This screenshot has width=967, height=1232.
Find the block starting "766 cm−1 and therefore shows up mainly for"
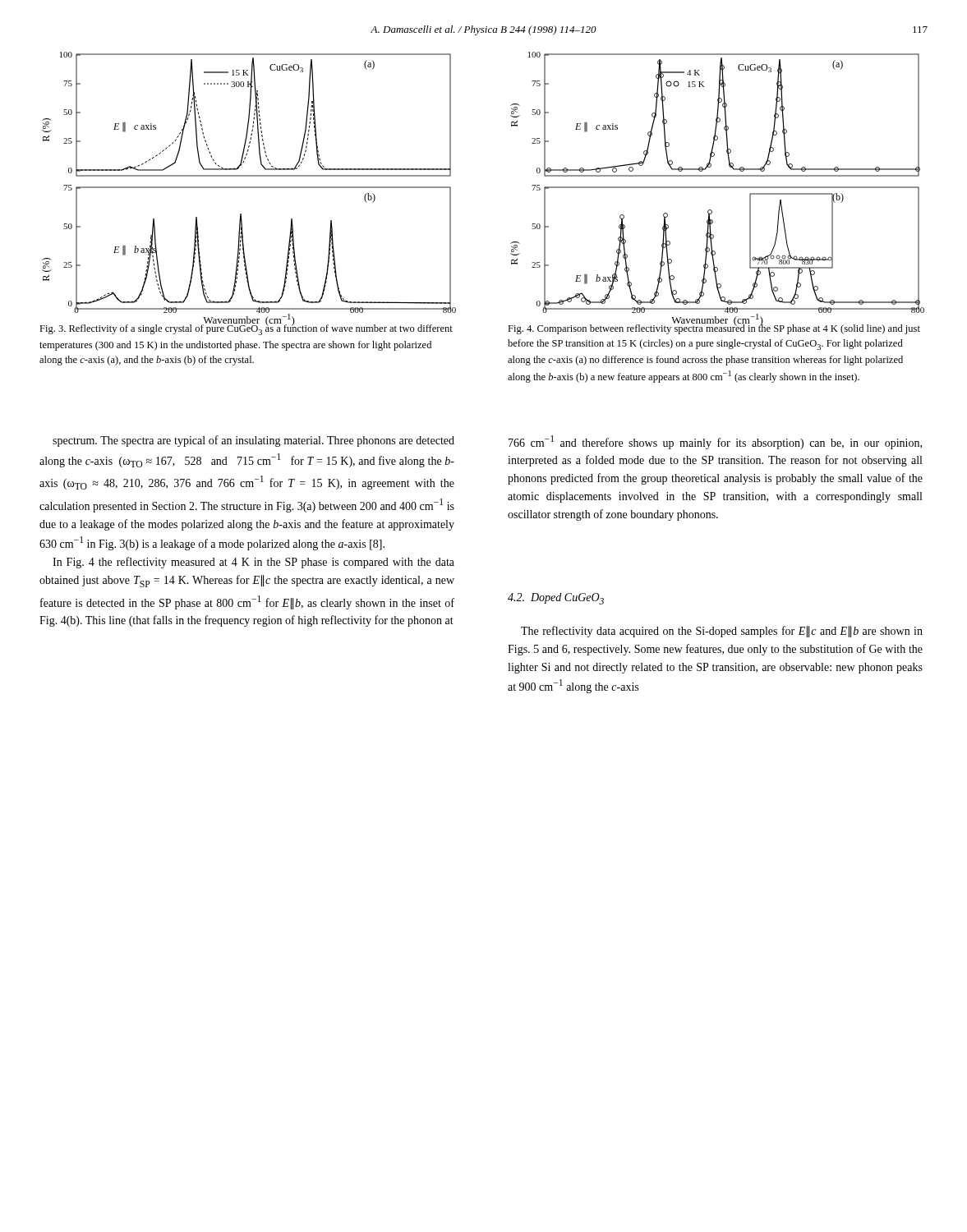715,478
